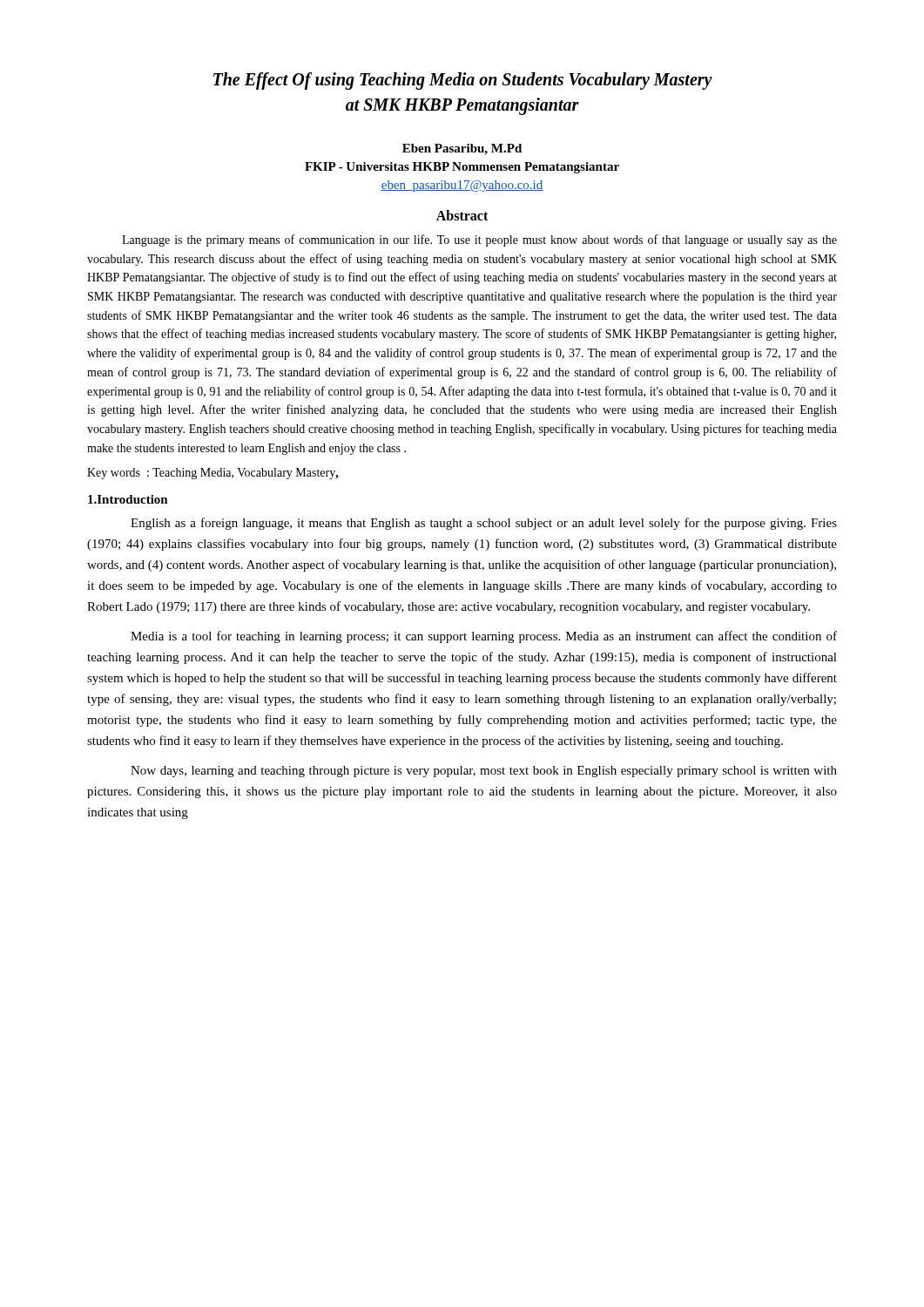Click the title that begins "The Effect Of using Teaching Media"

click(x=462, y=92)
